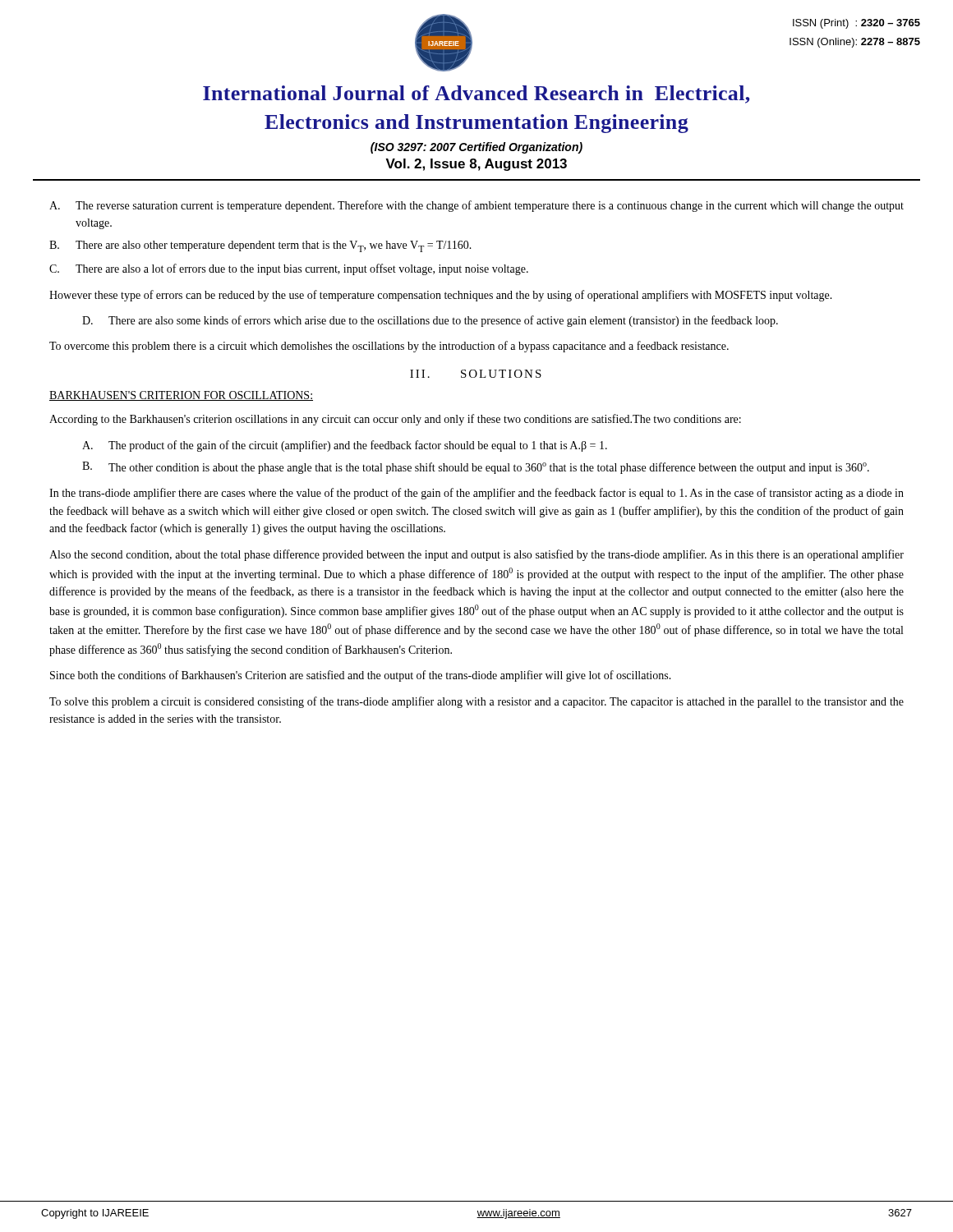Where is the passage that starts "To solve this problem a"?
This screenshot has width=953, height=1232.
[476, 710]
